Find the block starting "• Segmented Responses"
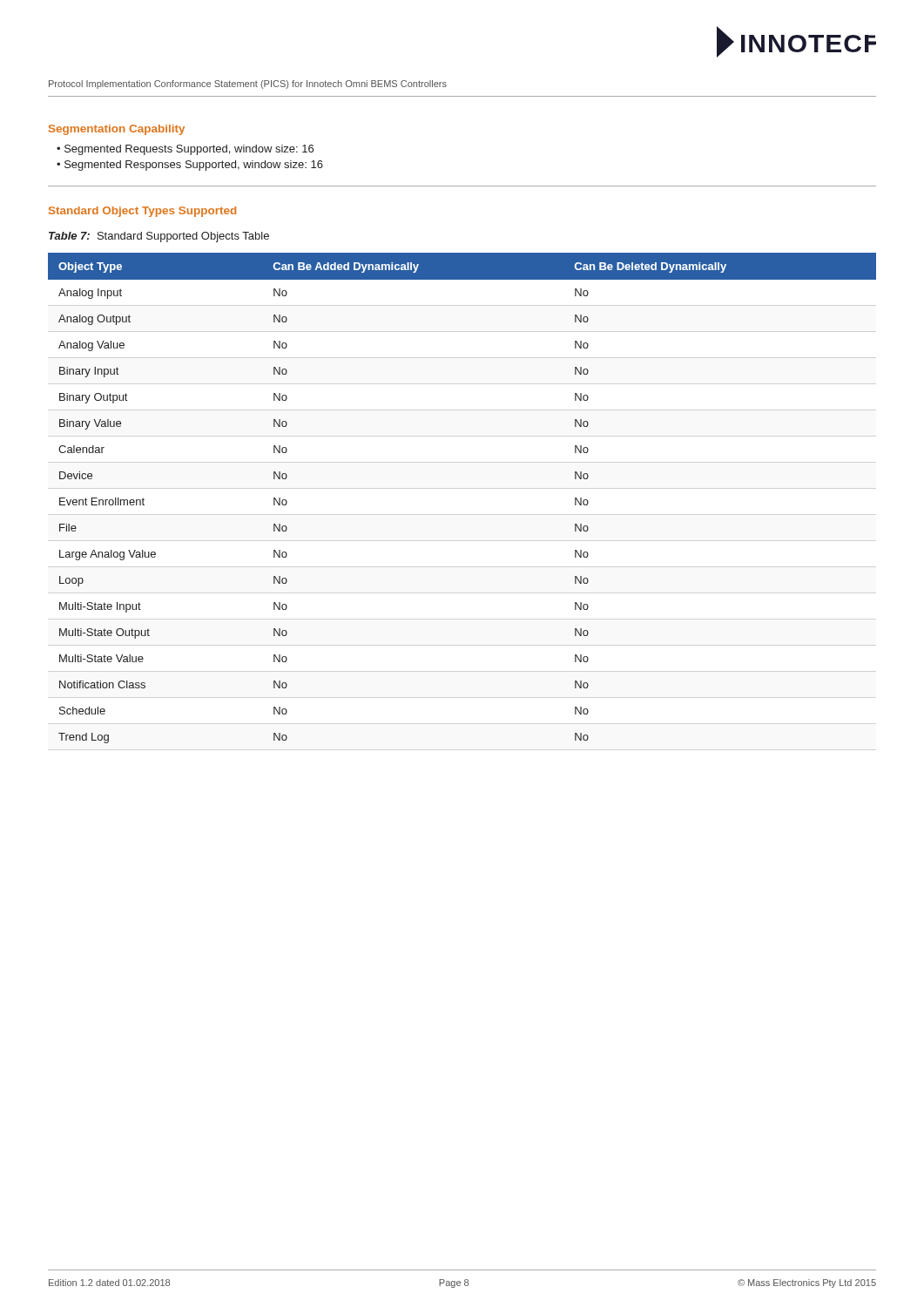Image resolution: width=924 pixels, height=1307 pixels. pyautogui.click(x=190, y=164)
